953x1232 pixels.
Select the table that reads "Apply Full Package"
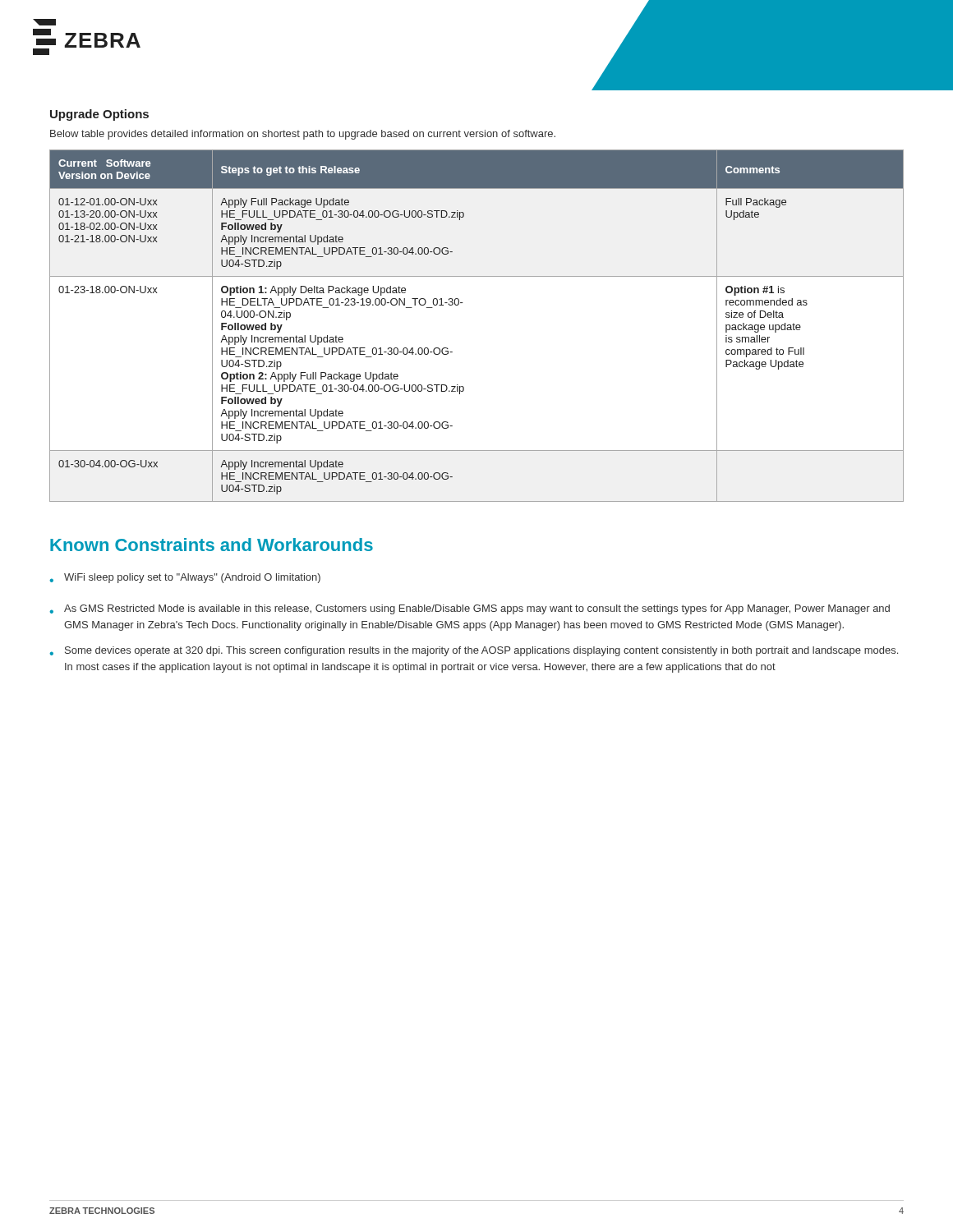pos(476,326)
